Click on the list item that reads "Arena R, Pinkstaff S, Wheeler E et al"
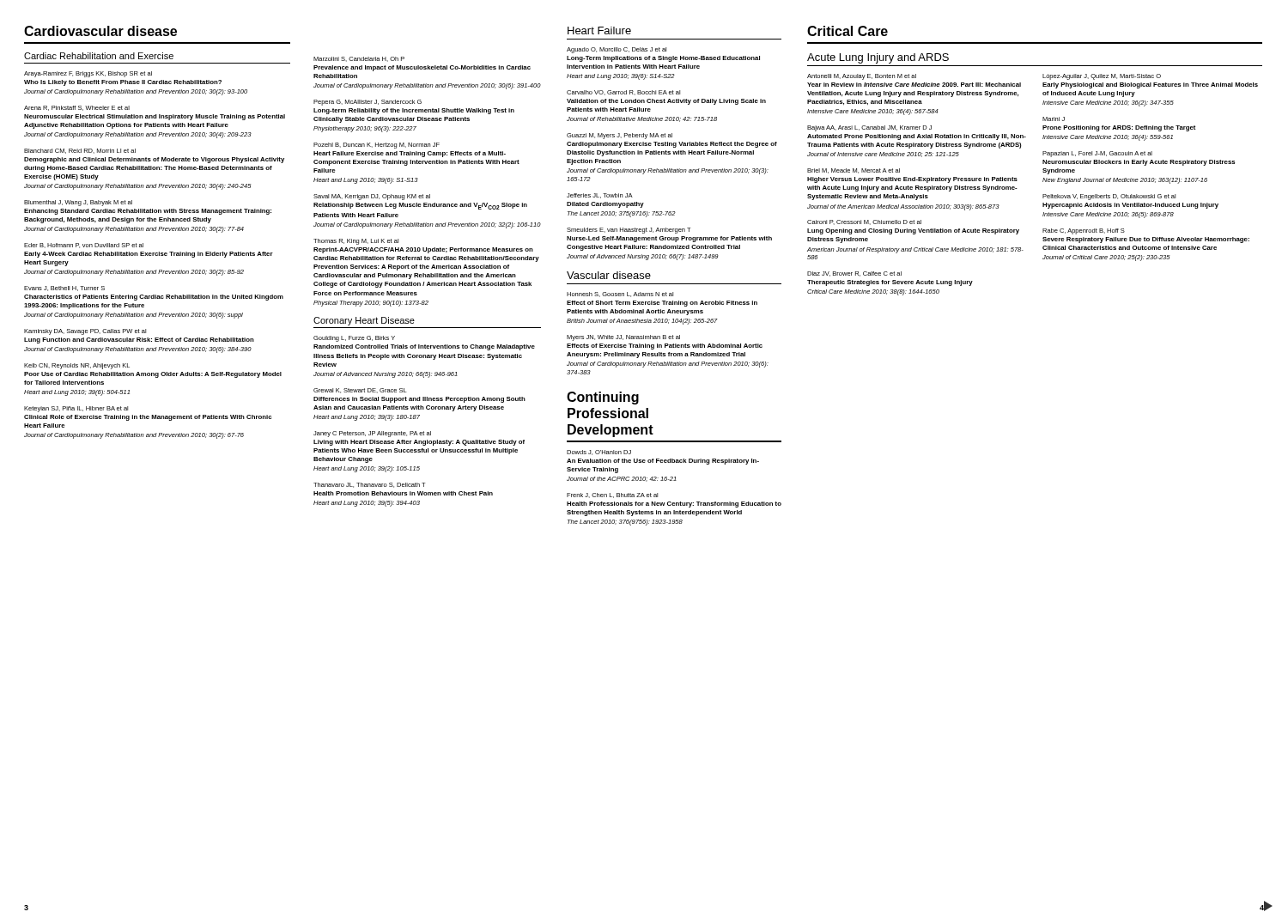 tap(157, 121)
